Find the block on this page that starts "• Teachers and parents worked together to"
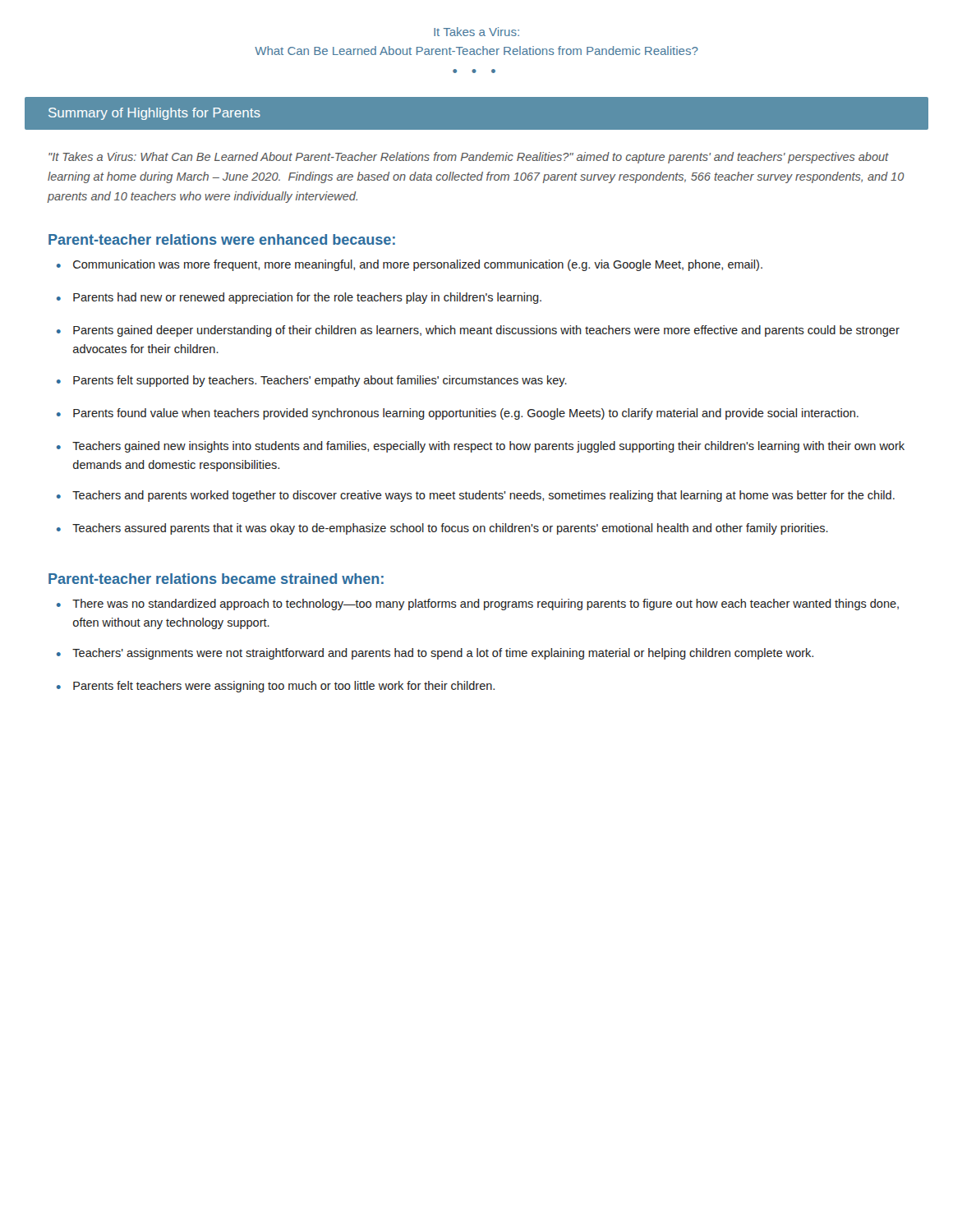 click(x=481, y=497)
